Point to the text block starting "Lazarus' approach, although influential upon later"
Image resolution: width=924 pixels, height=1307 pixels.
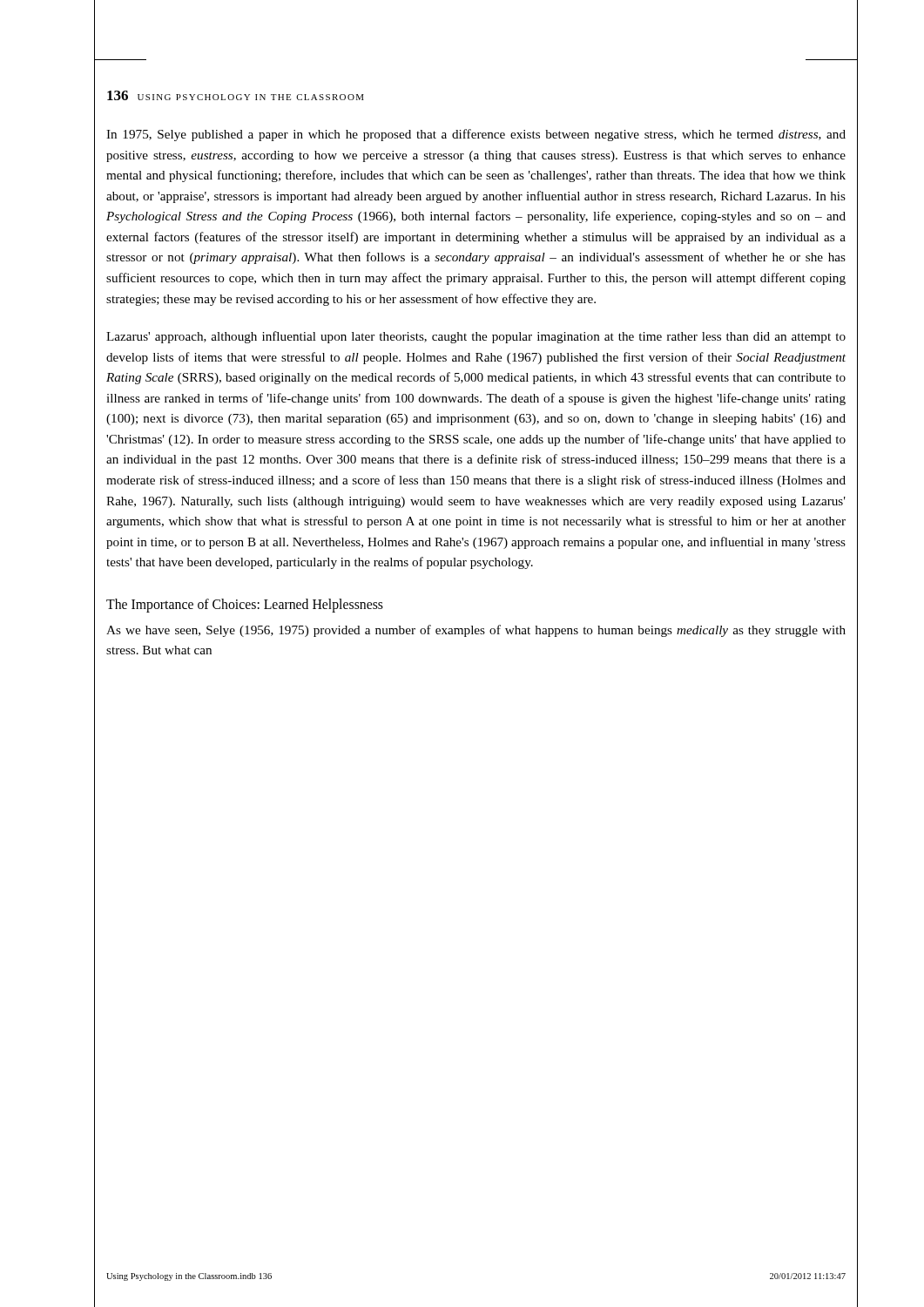click(476, 449)
